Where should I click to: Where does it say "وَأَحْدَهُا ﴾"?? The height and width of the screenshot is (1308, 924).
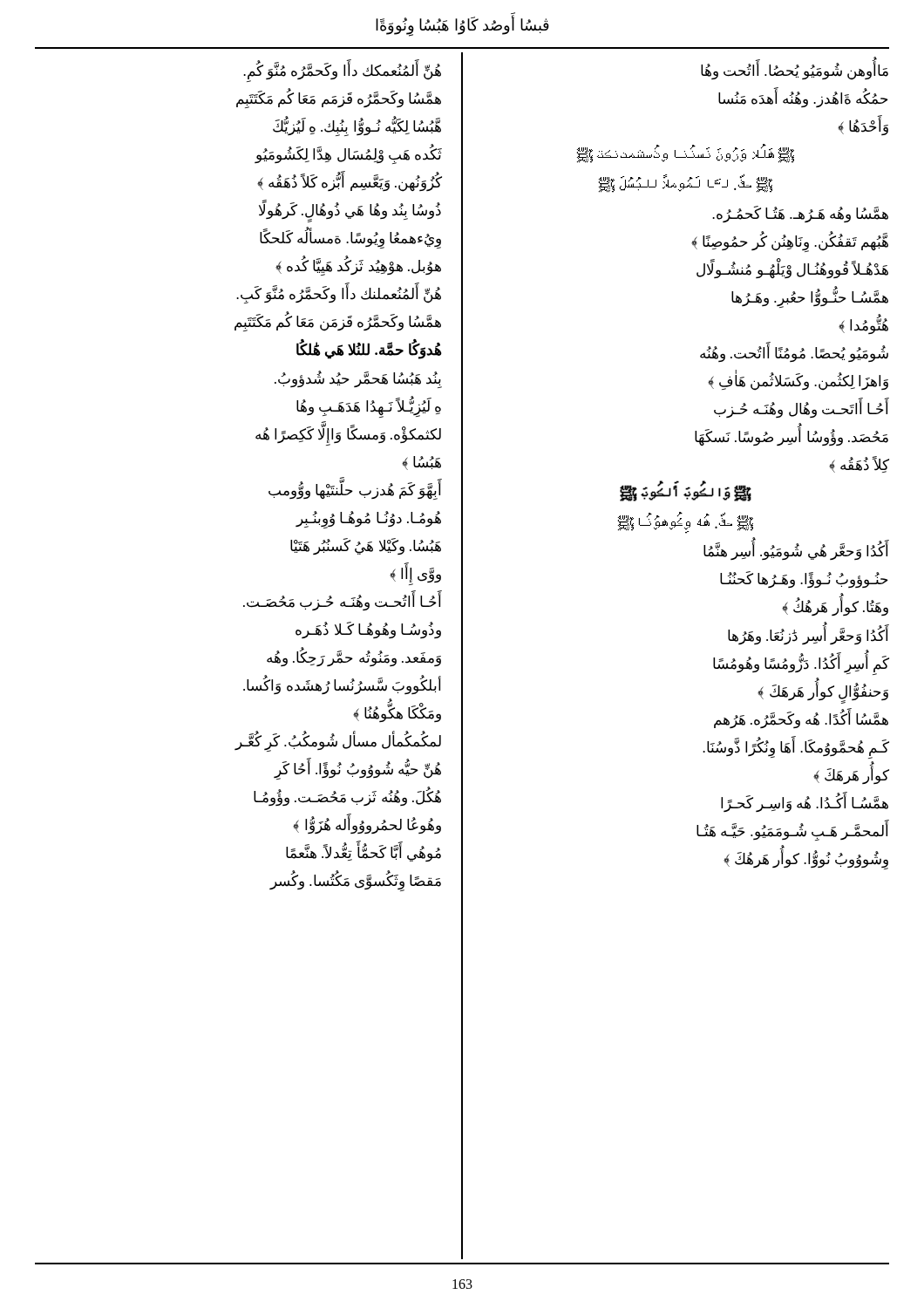coord(863,127)
